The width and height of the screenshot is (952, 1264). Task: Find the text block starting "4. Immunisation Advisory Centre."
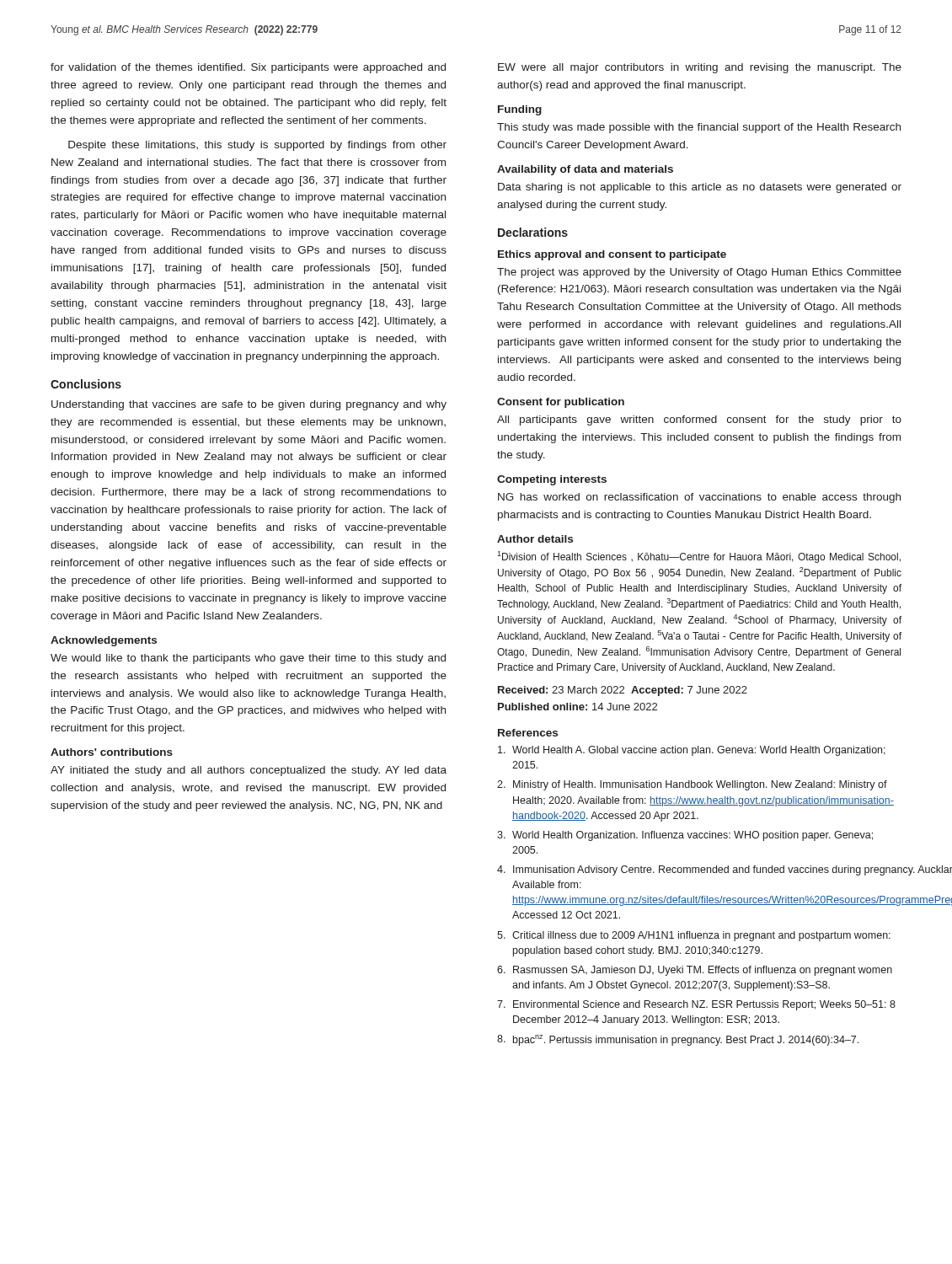(699, 893)
